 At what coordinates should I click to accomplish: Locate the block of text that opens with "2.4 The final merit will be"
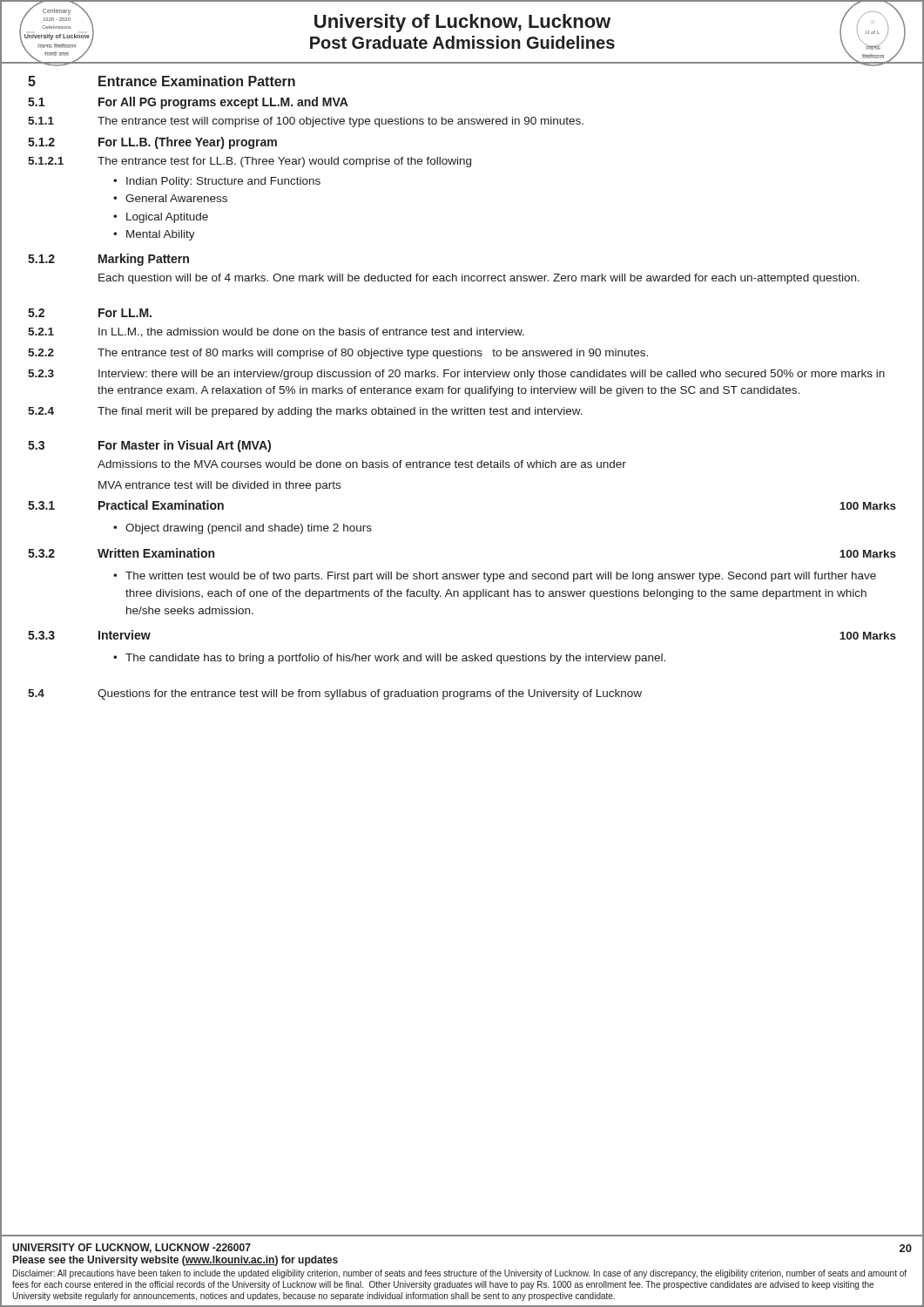(462, 411)
